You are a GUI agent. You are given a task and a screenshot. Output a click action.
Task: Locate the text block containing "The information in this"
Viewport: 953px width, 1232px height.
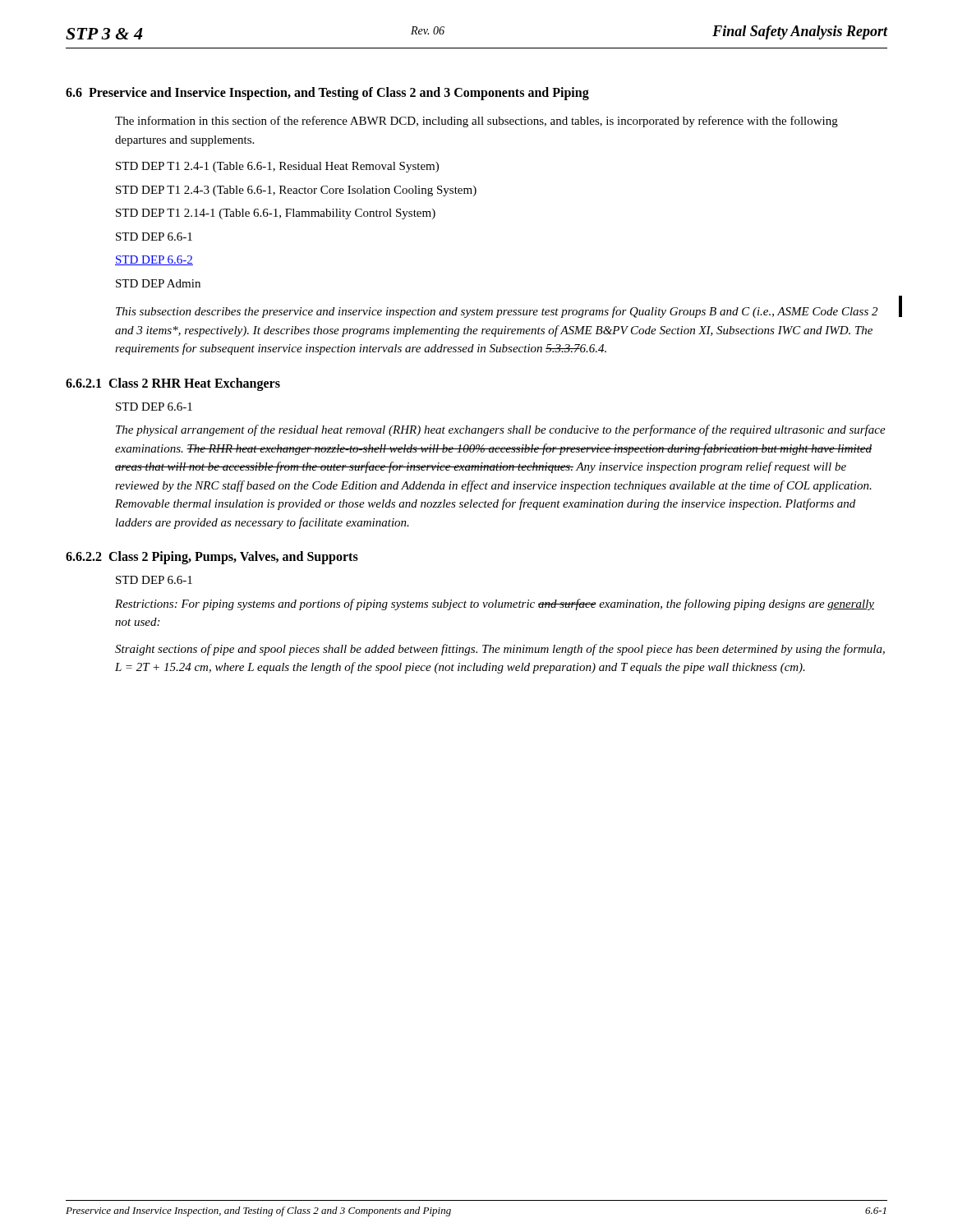coord(476,130)
